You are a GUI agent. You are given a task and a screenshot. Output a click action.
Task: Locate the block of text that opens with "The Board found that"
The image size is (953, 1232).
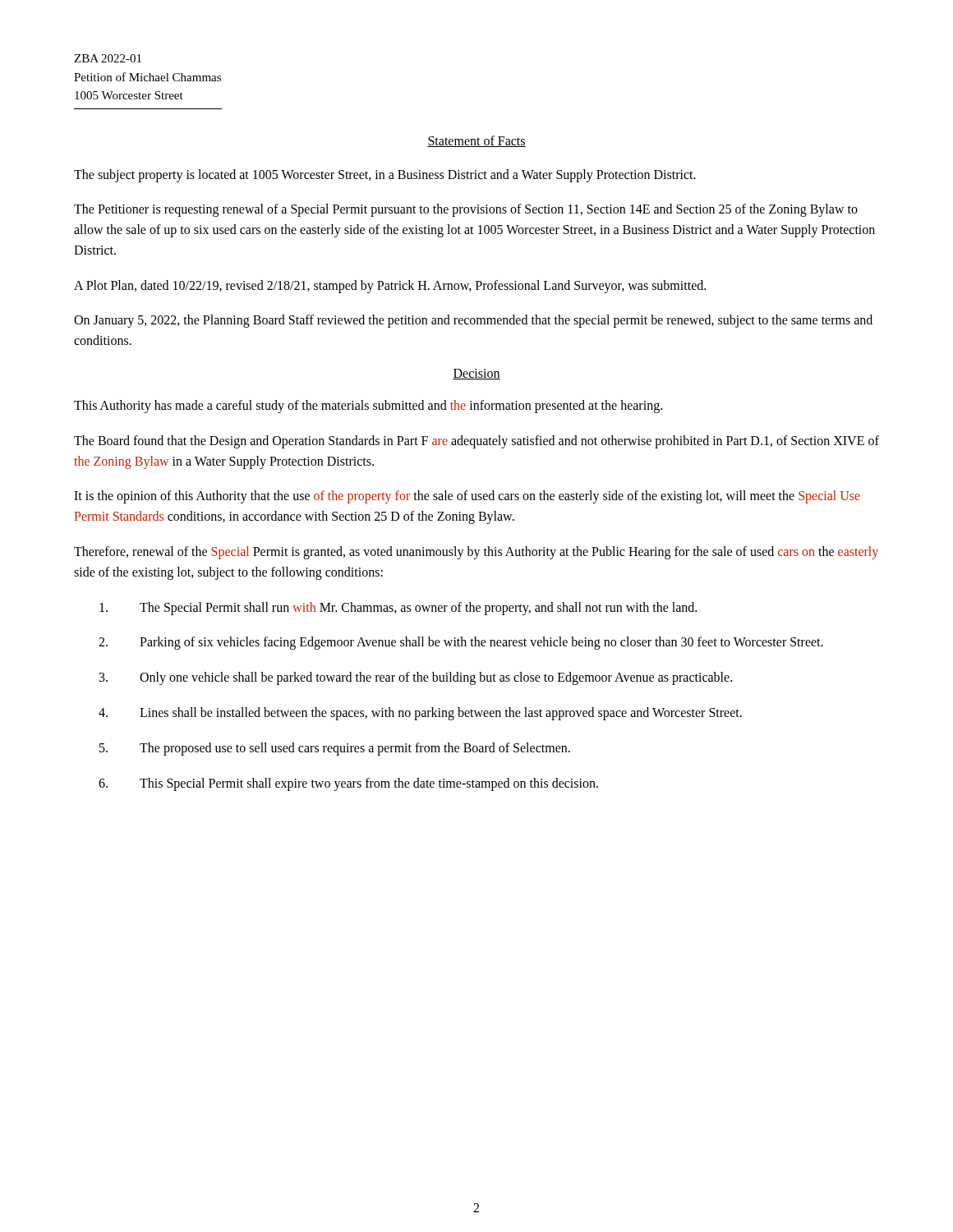pos(476,451)
